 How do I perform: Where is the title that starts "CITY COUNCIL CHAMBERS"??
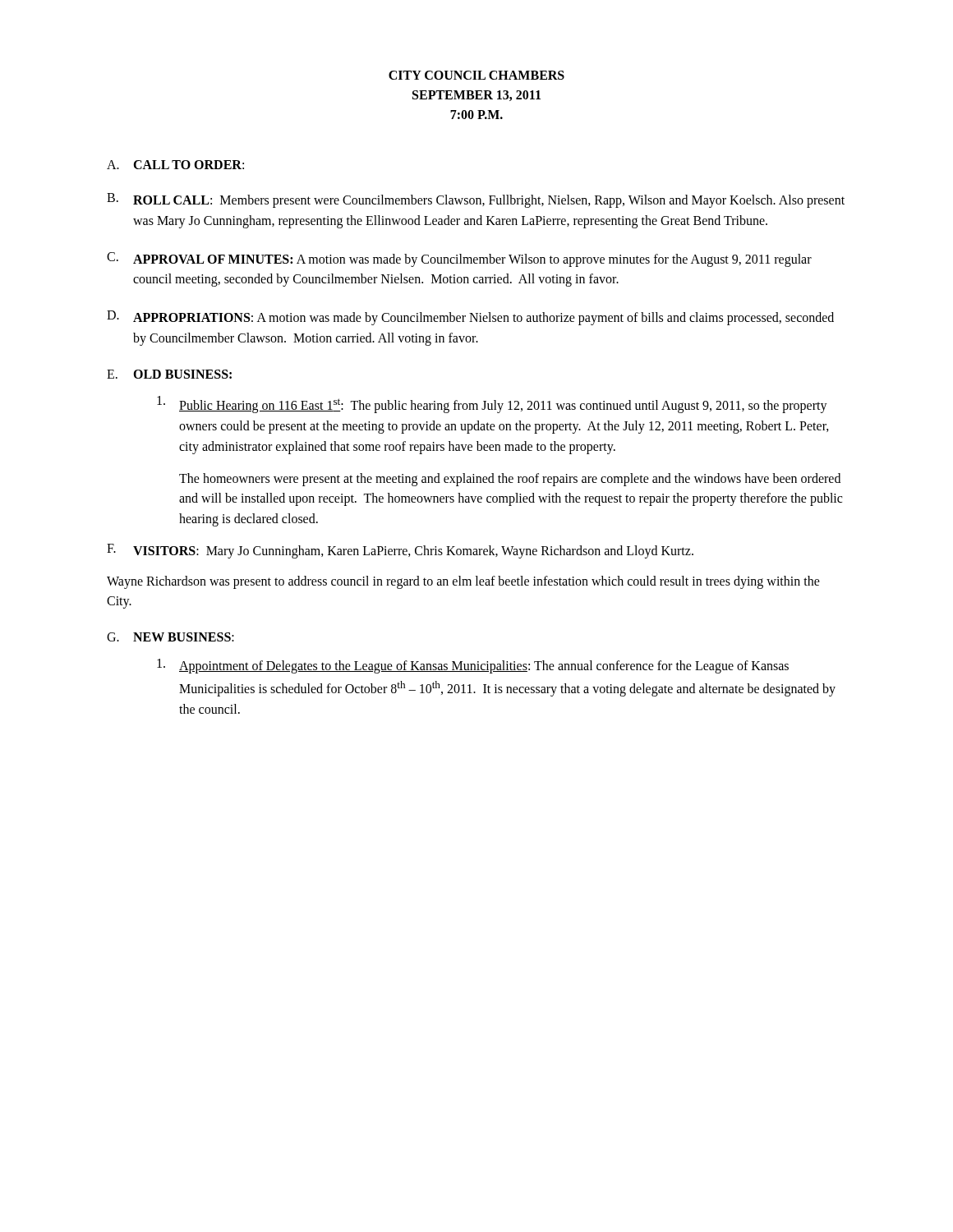pyautogui.click(x=476, y=95)
